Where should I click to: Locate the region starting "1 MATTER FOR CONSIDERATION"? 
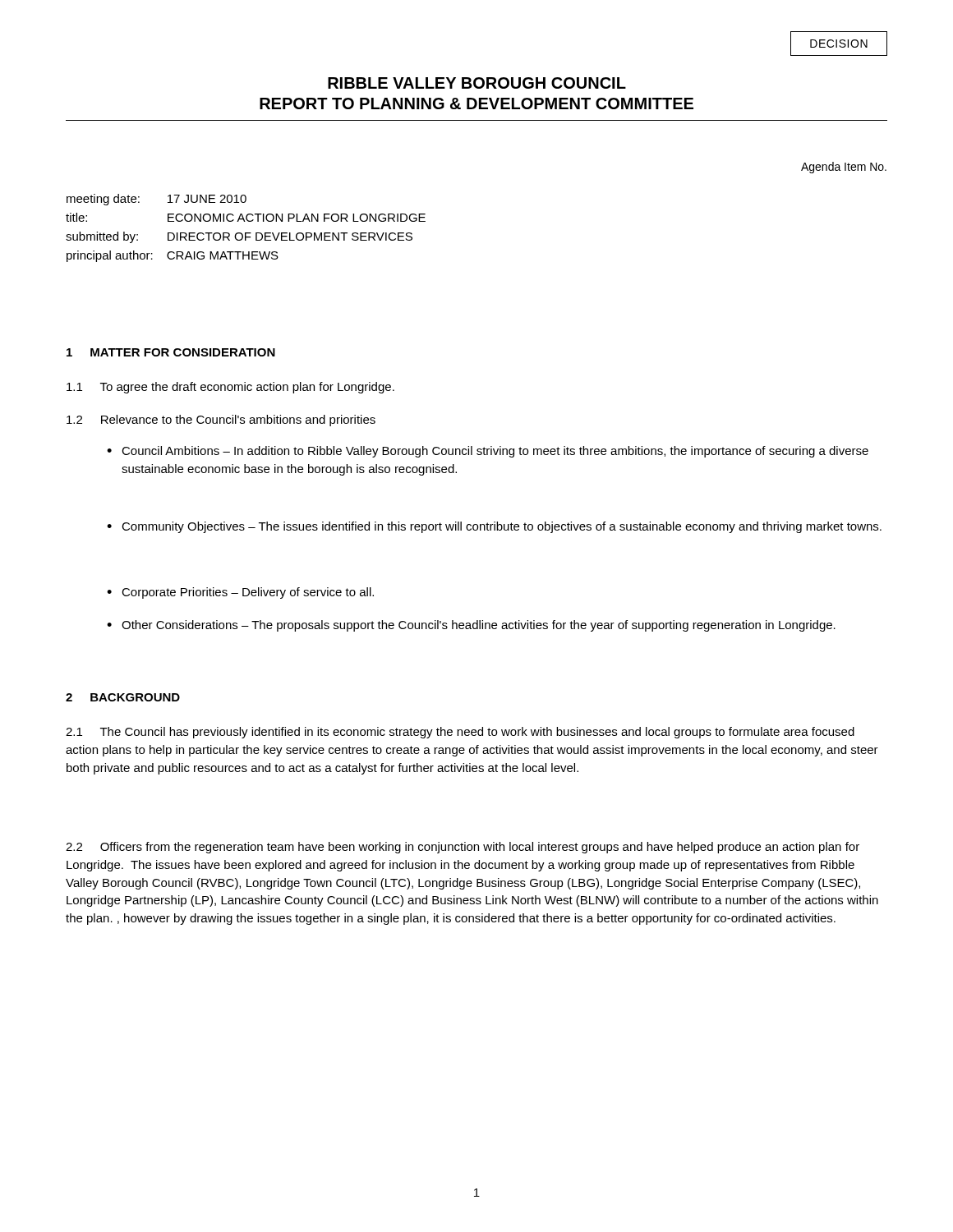click(x=171, y=352)
